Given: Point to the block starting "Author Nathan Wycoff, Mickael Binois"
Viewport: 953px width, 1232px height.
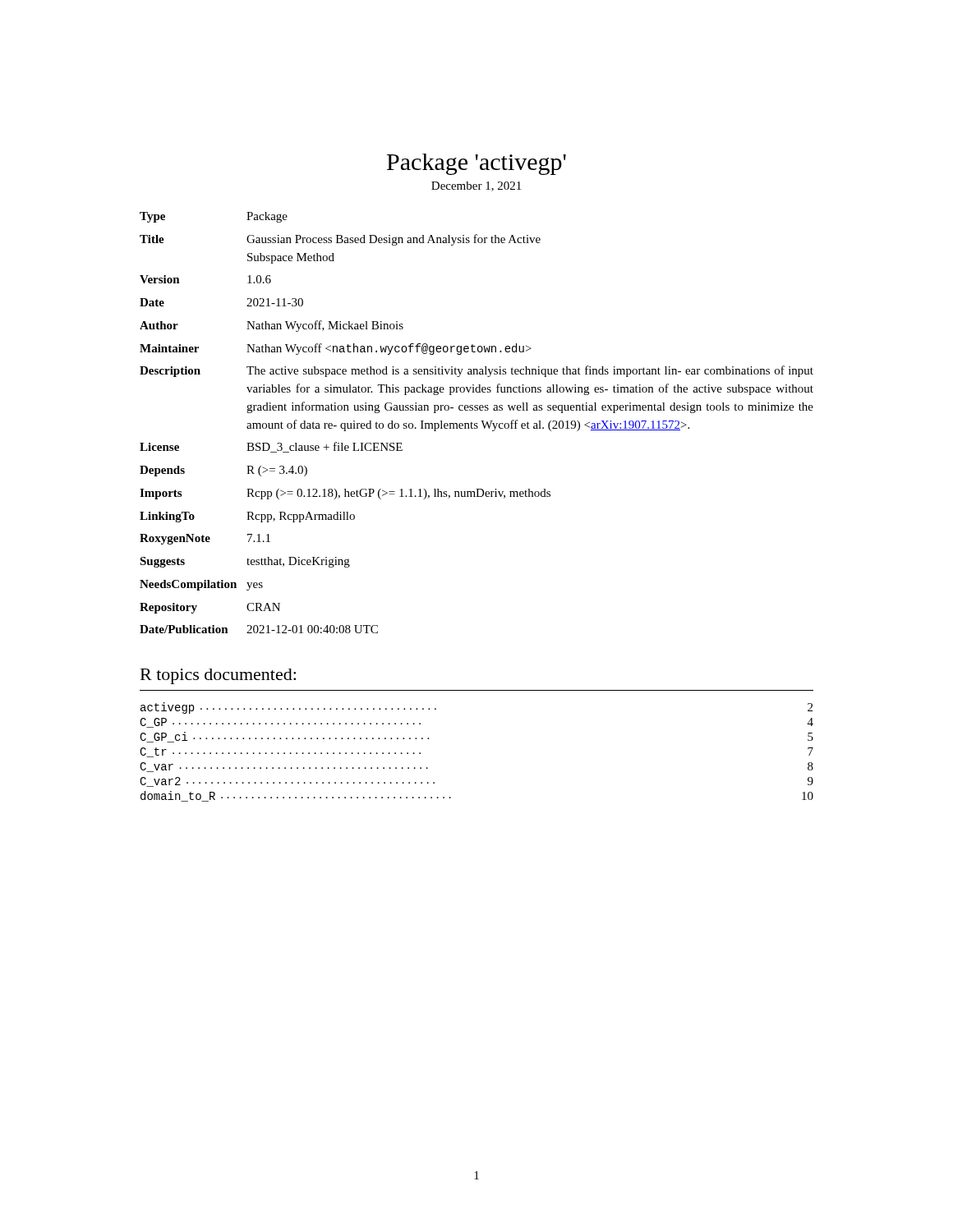Looking at the screenshot, I should tap(272, 326).
